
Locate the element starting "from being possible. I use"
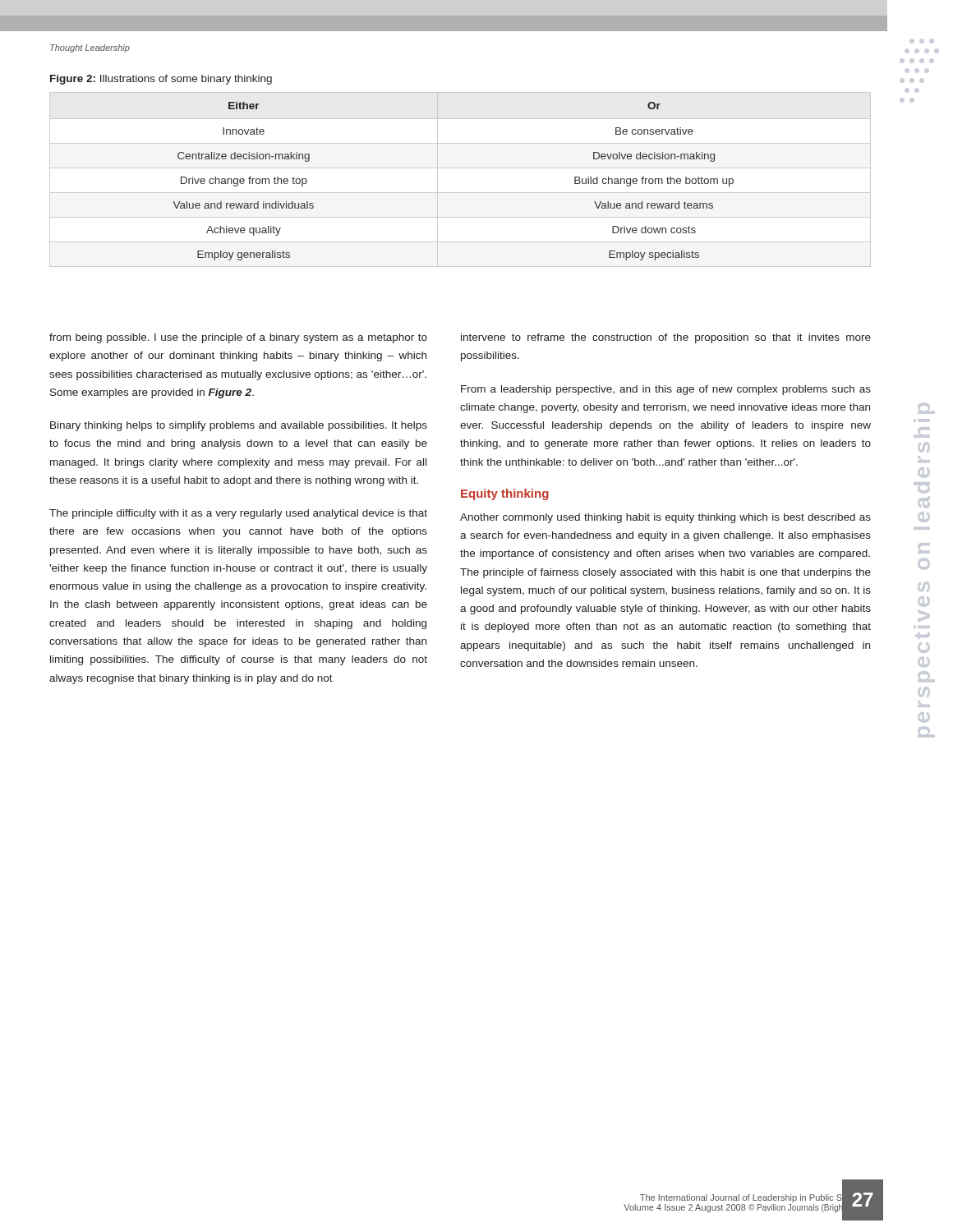[238, 365]
